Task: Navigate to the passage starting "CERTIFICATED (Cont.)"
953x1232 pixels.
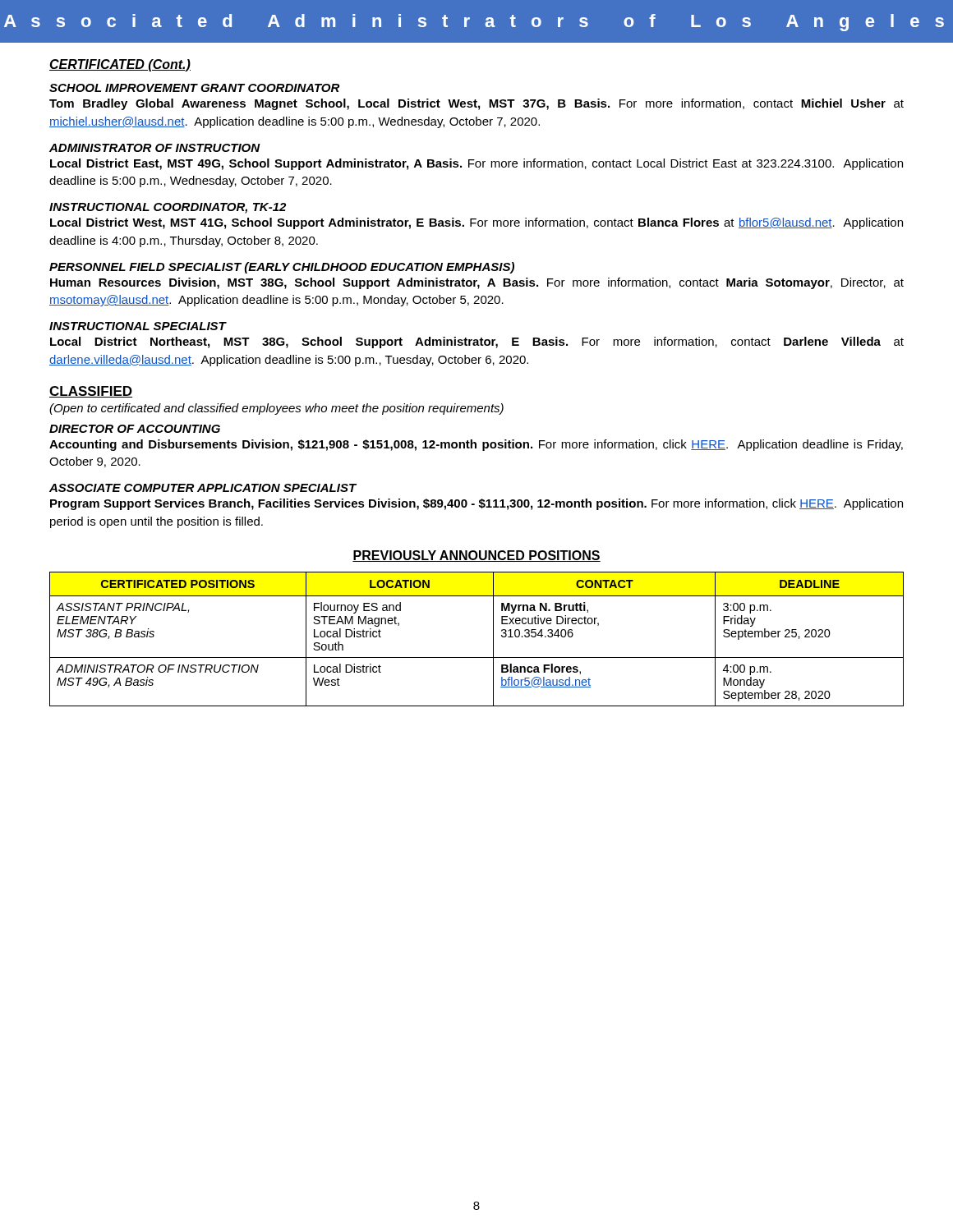Action: click(120, 64)
